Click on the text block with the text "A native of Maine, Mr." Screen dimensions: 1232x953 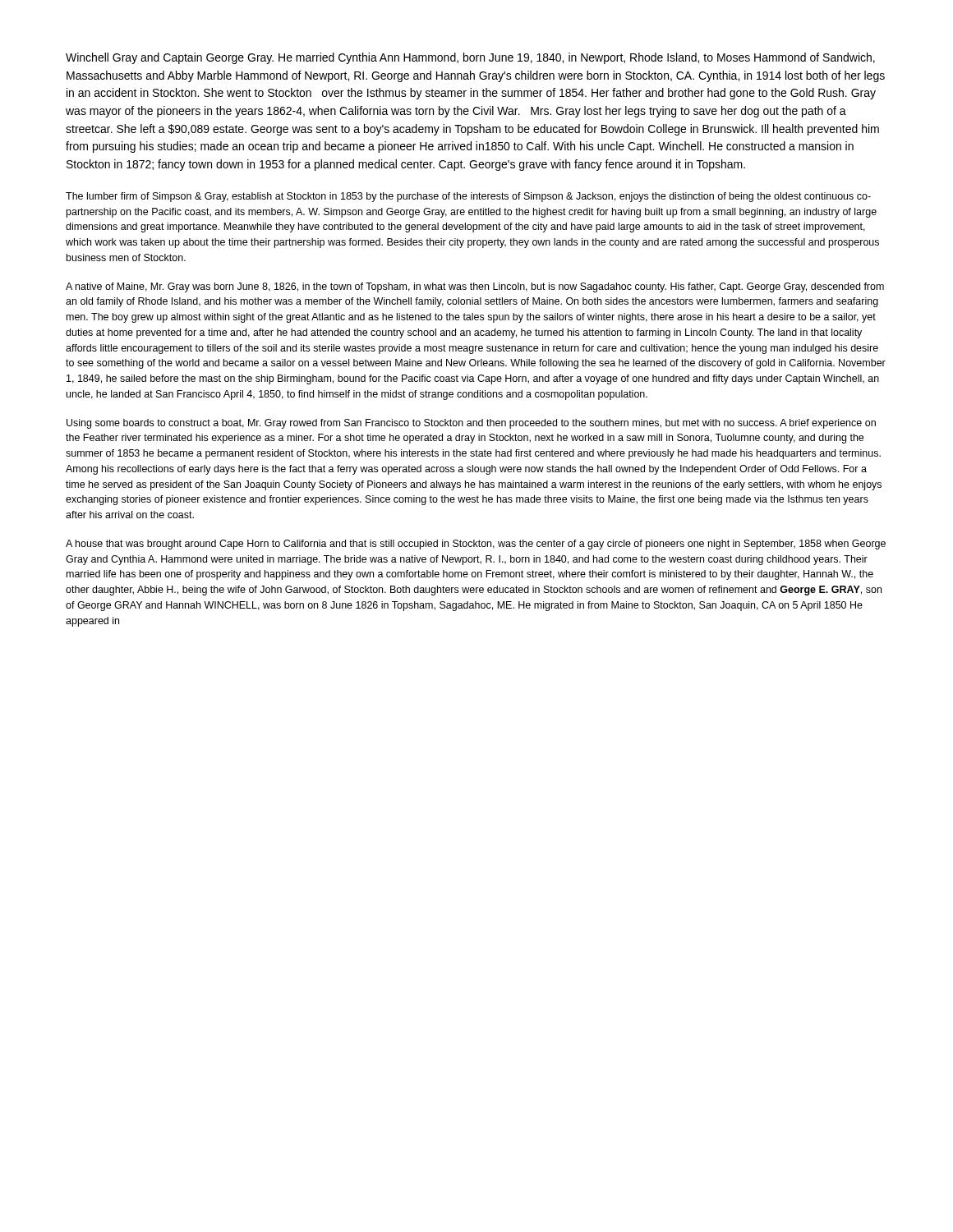coord(476,340)
